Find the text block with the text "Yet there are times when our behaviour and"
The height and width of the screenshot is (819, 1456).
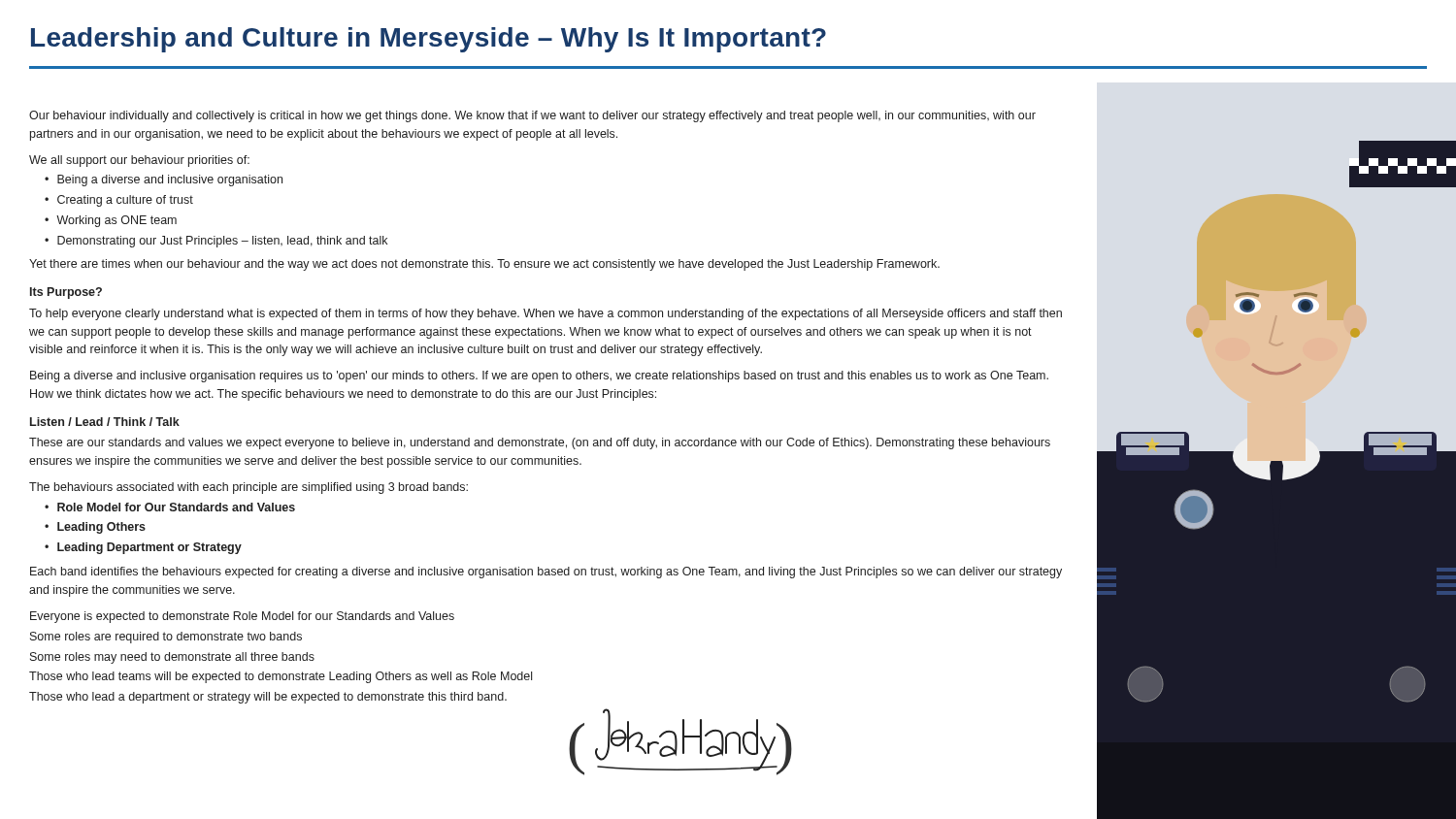485,264
